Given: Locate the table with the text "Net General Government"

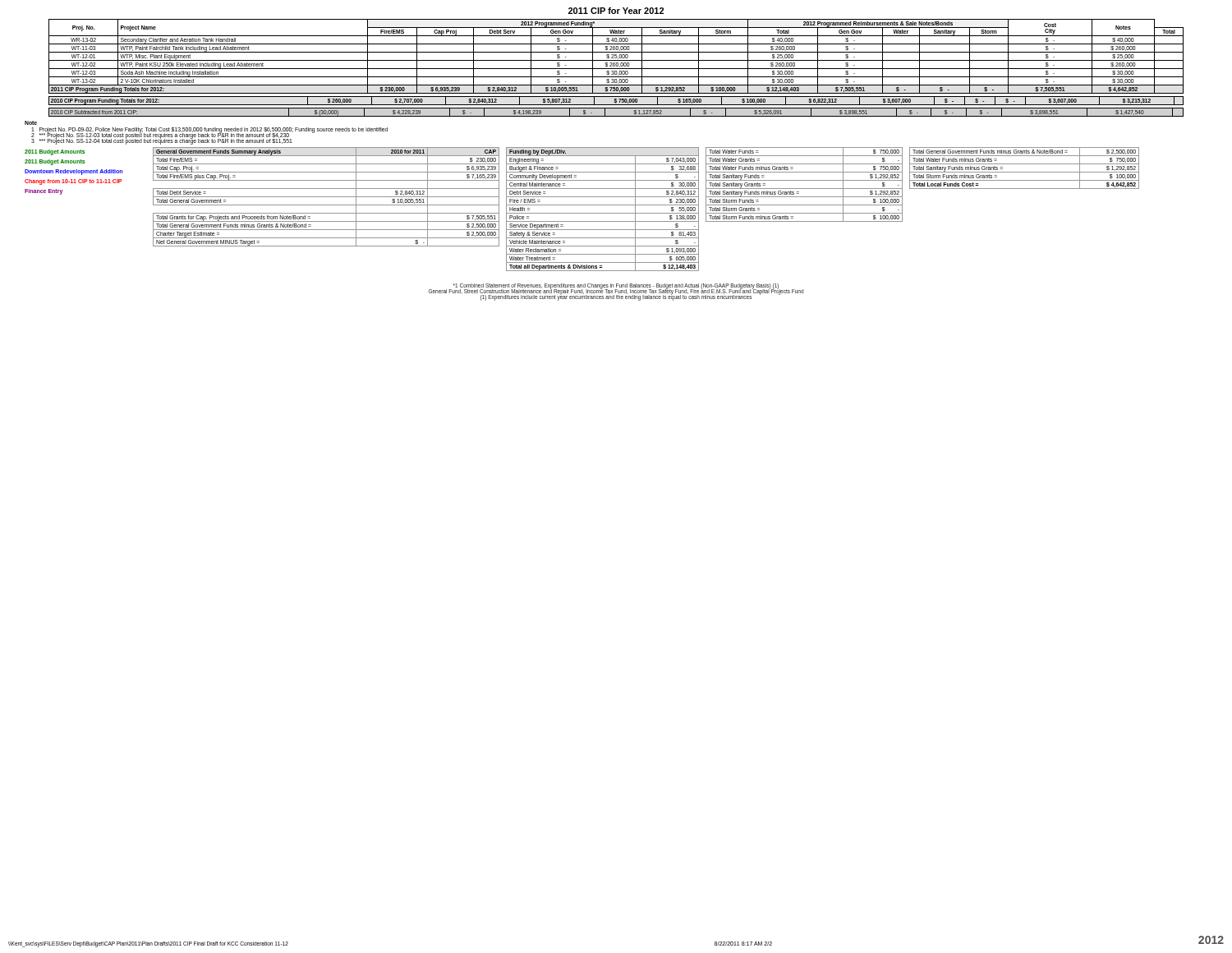Looking at the screenshot, I should tap(326, 197).
